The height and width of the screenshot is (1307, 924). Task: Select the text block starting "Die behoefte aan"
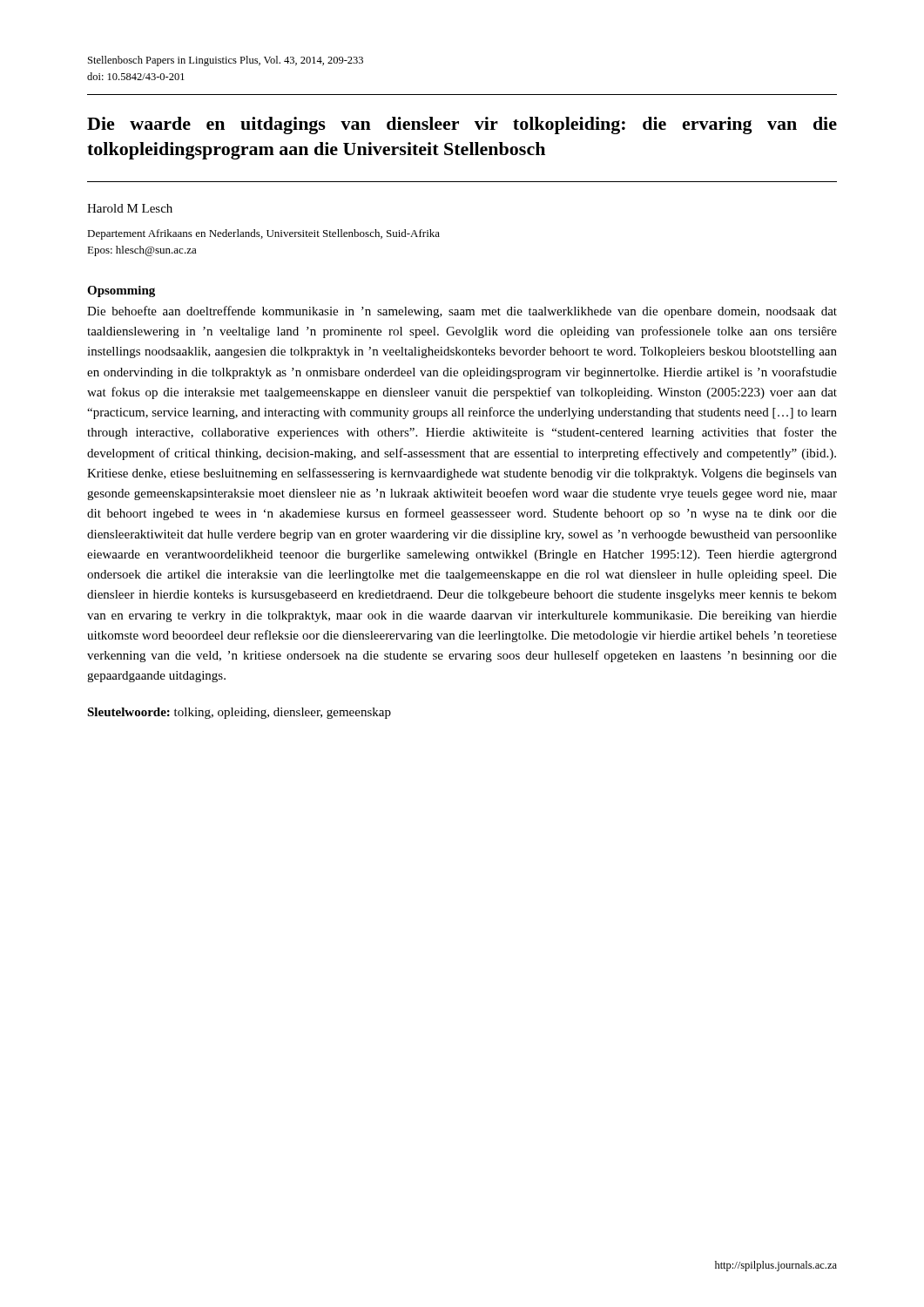click(x=462, y=493)
